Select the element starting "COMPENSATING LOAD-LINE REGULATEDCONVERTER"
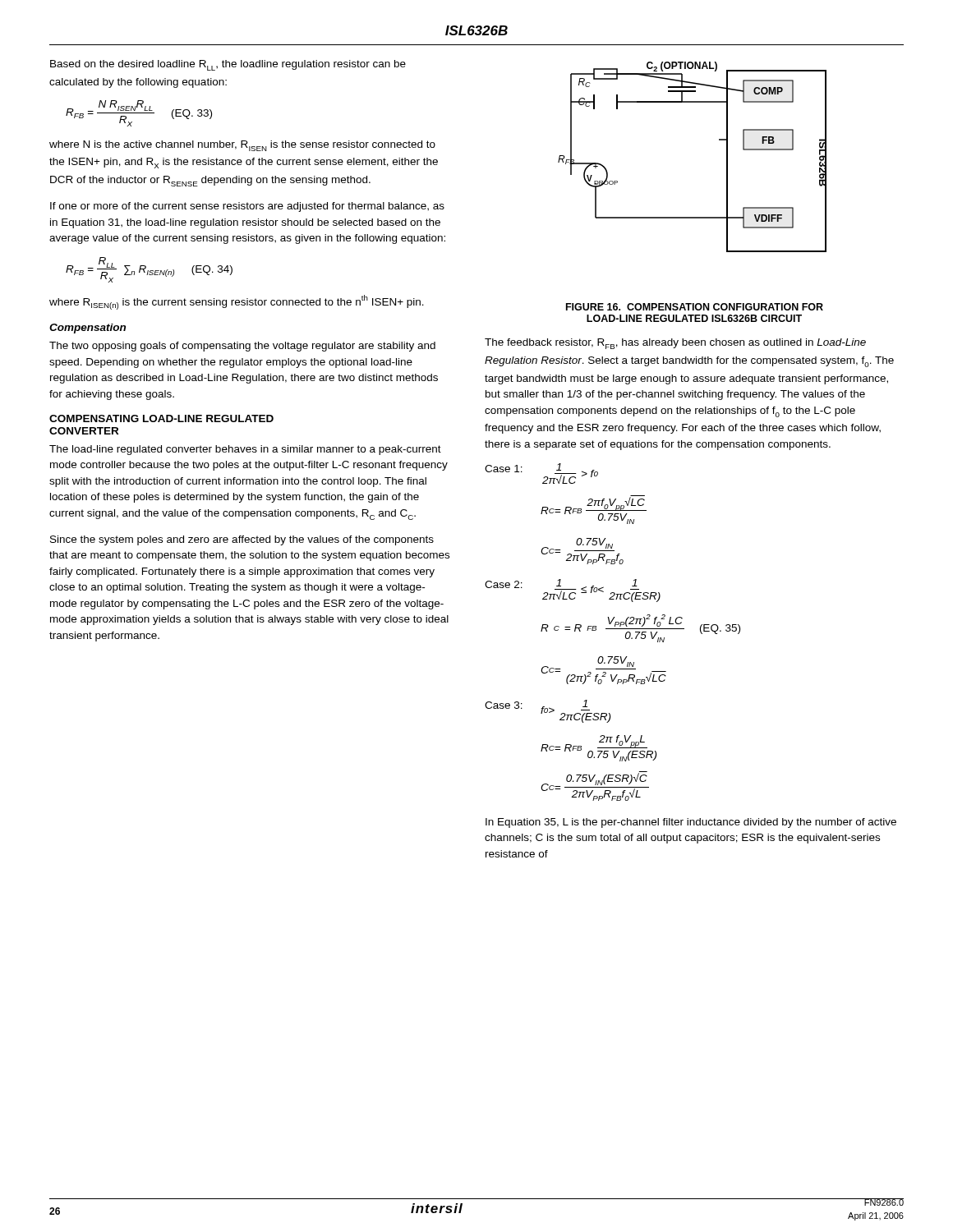This screenshot has width=953, height=1232. pyautogui.click(x=162, y=424)
